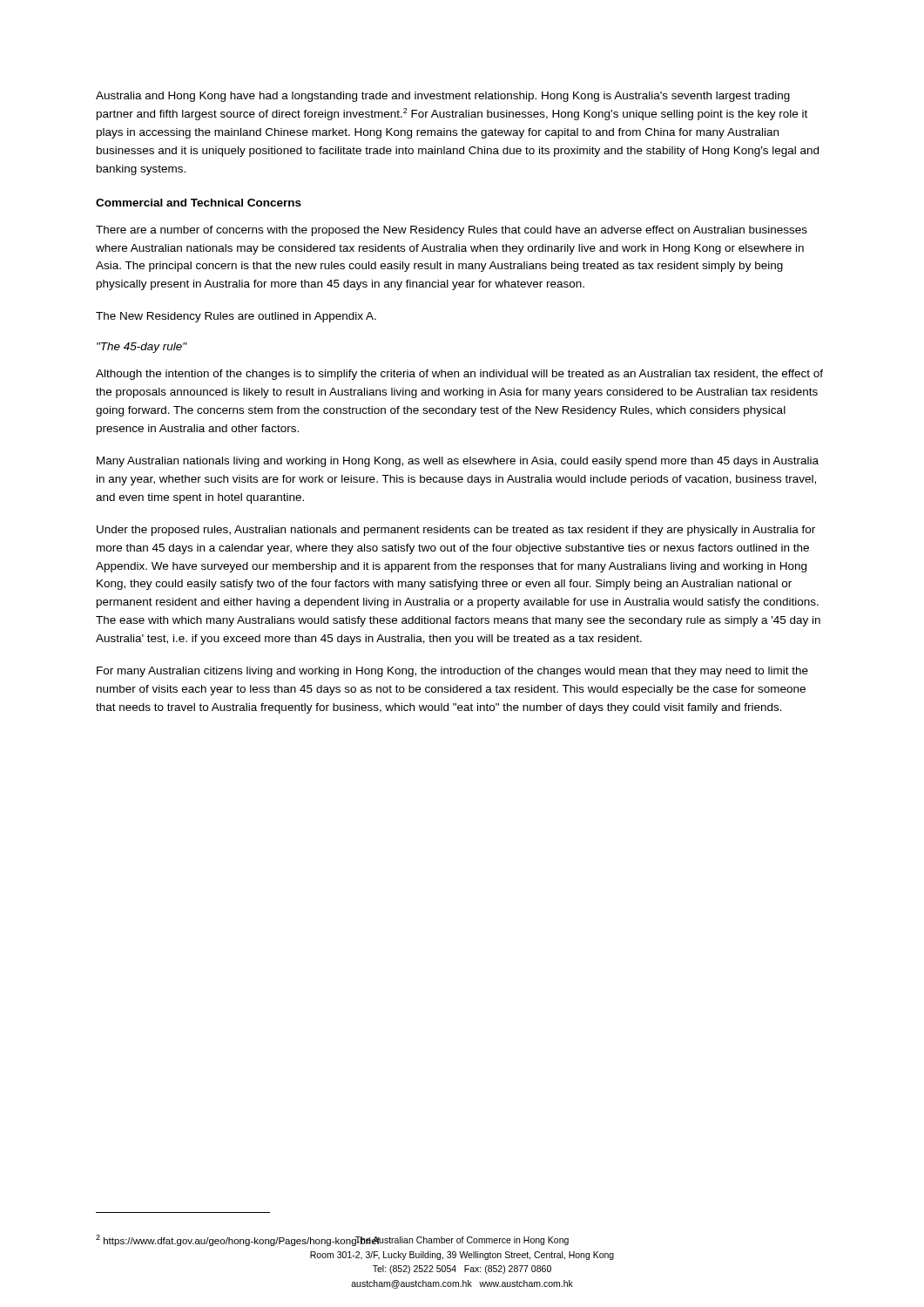Image resolution: width=924 pixels, height=1307 pixels.
Task: Click on the text block starting "Commercial and Technical Concerns"
Action: tap(199, 202)
